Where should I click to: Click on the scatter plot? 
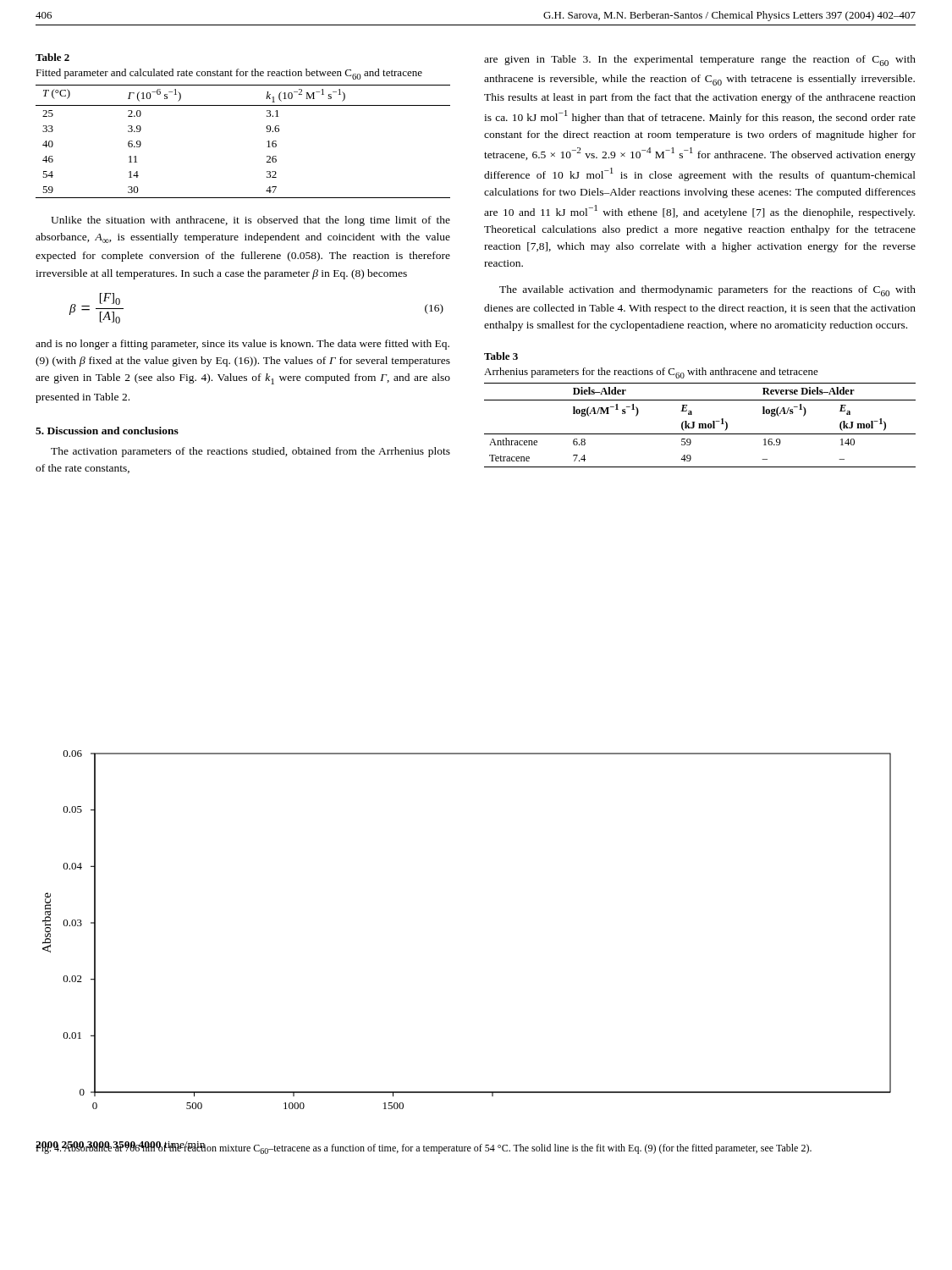[476, 936]
